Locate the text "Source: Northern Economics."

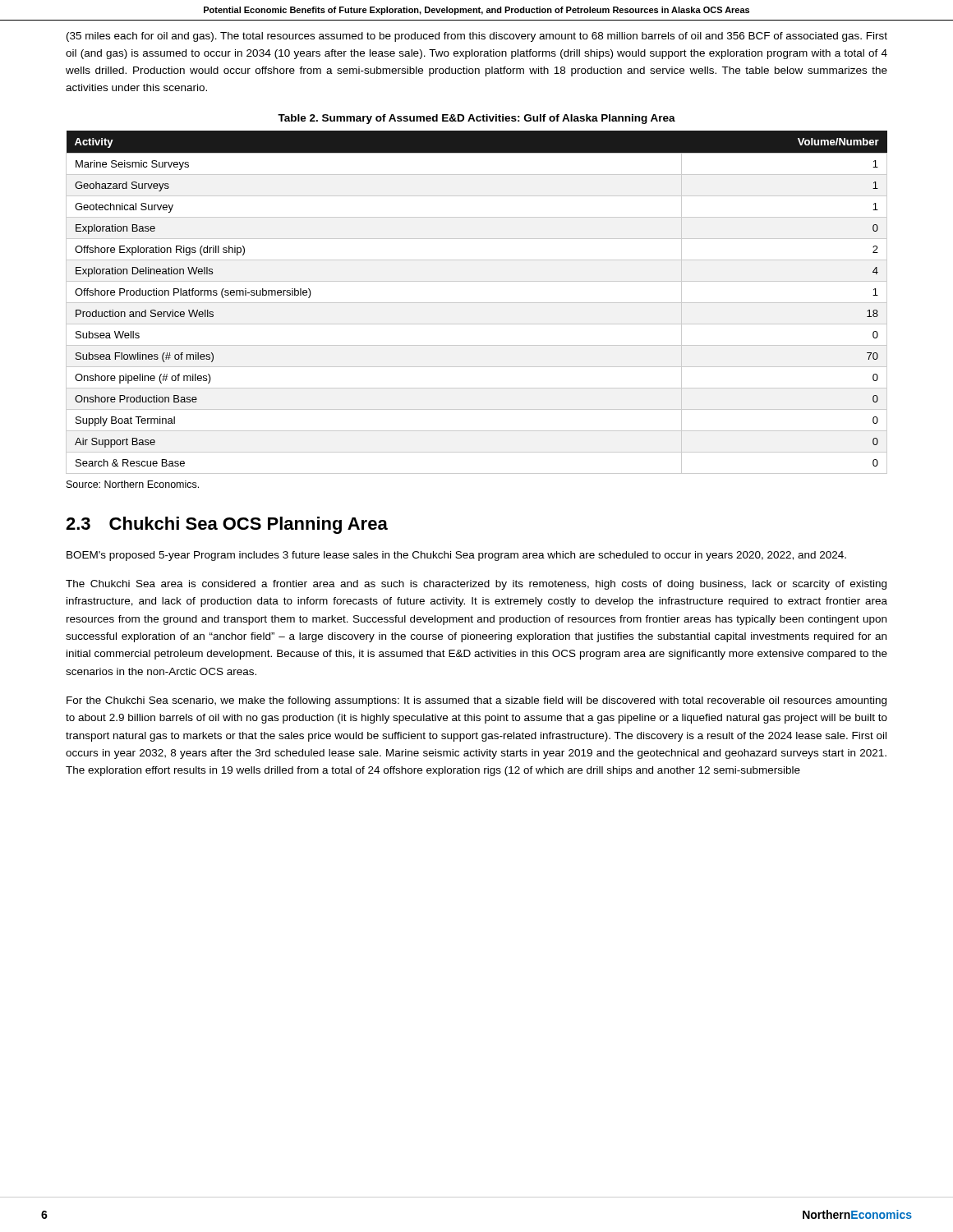click(x=133, y=484)
